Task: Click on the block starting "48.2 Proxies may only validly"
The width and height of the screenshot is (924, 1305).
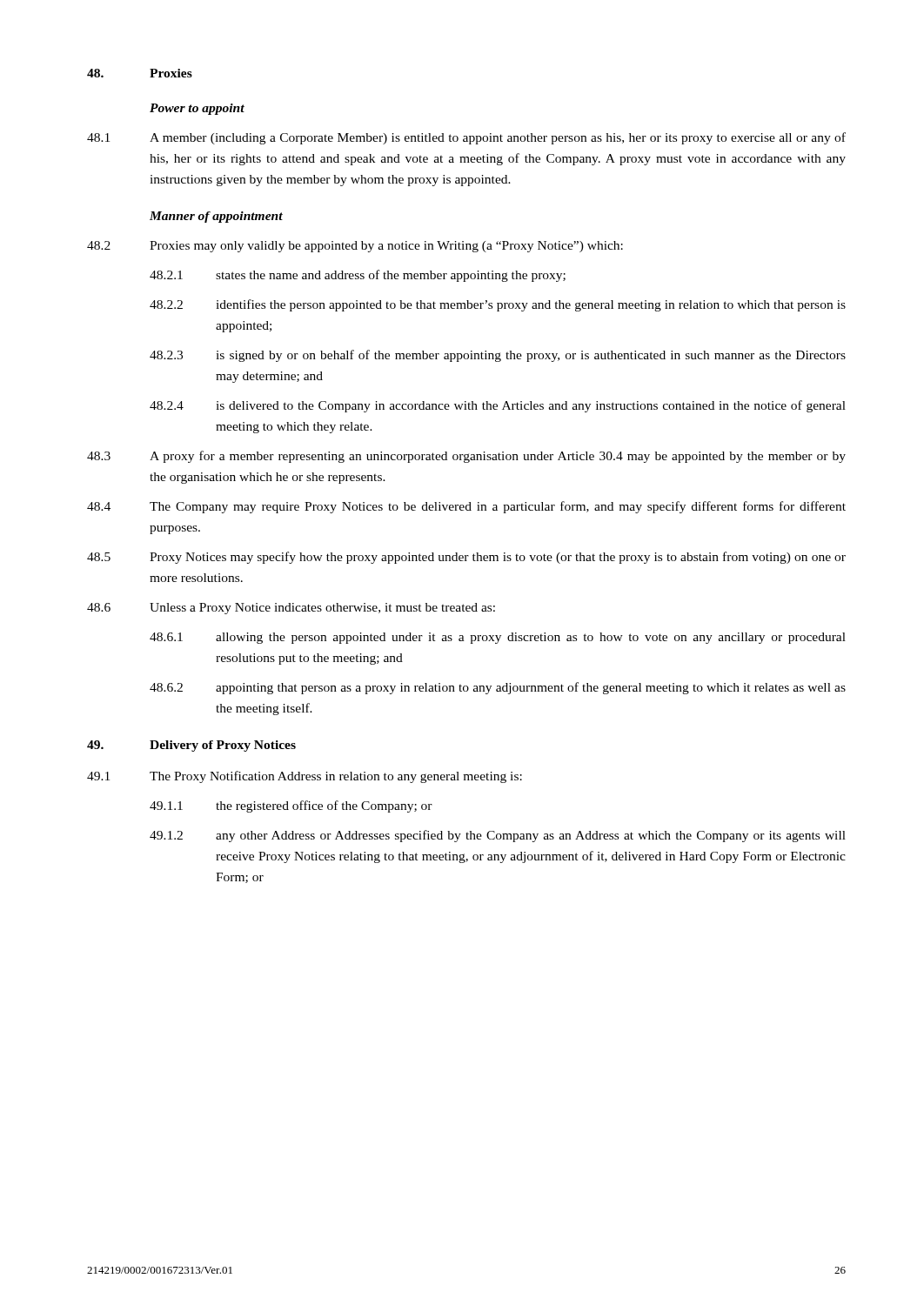Action: tap(466, 245)
